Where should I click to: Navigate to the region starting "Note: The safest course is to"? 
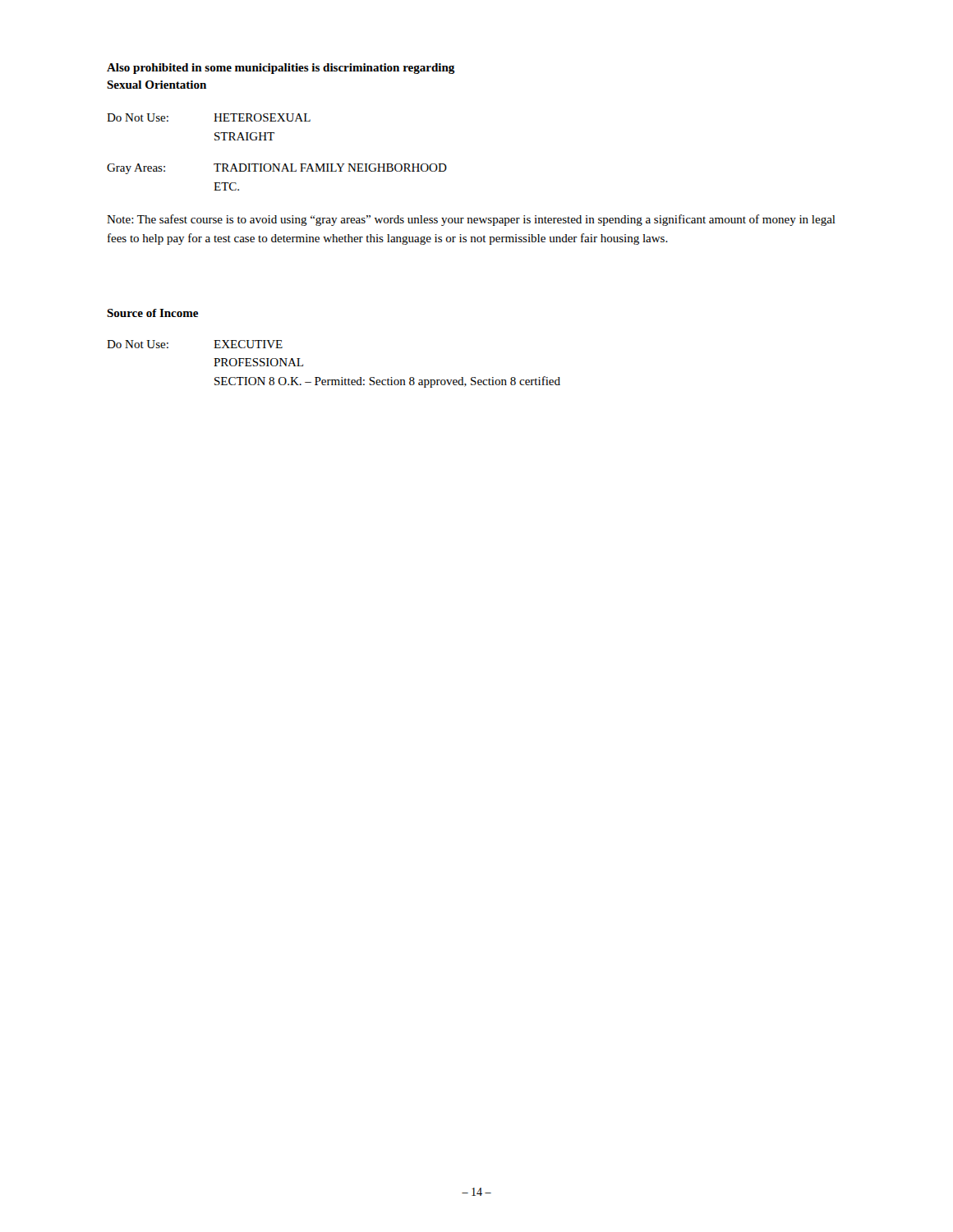point(471,229)
